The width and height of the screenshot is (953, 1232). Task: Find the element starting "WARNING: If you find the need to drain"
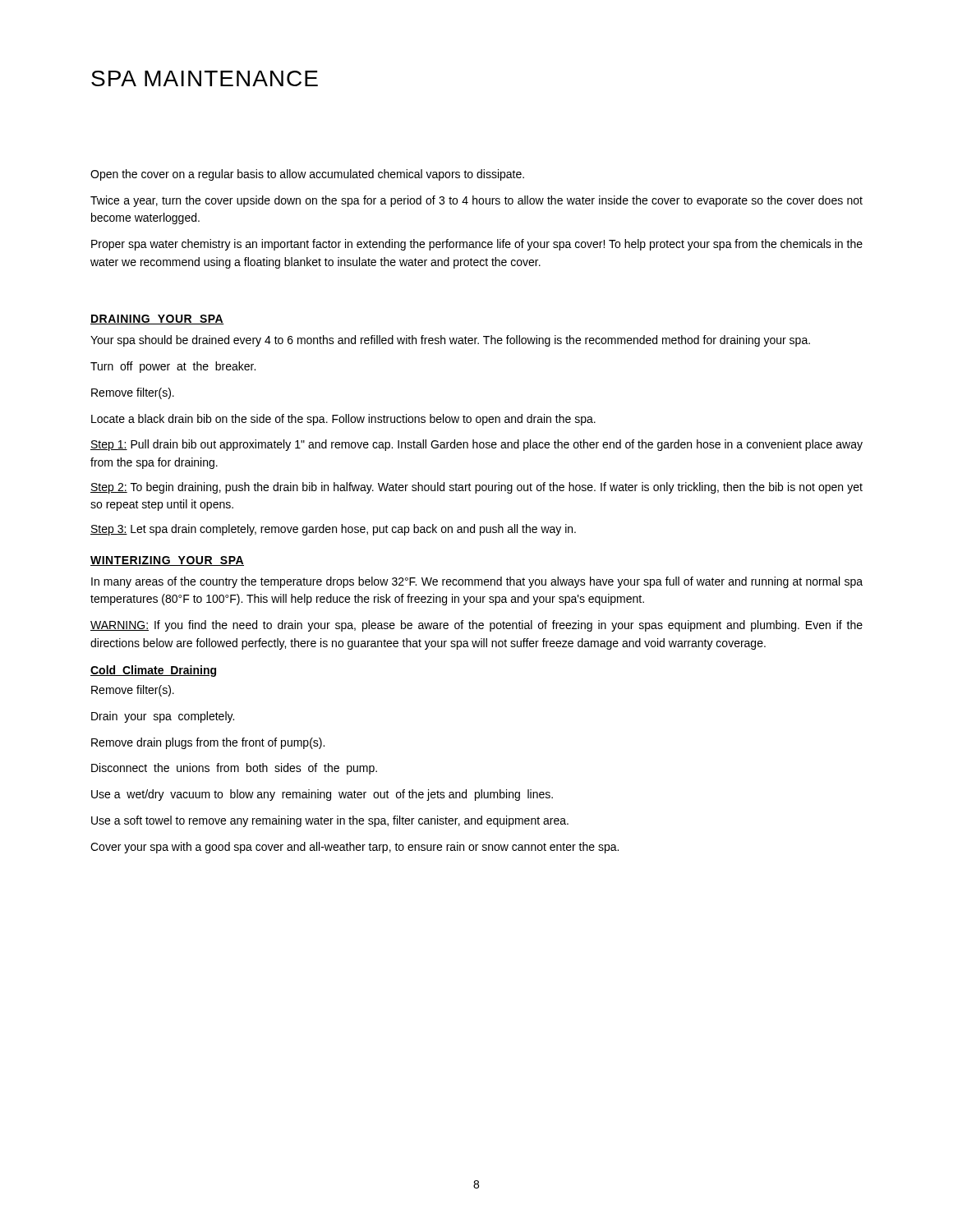[x=476, y=634]
